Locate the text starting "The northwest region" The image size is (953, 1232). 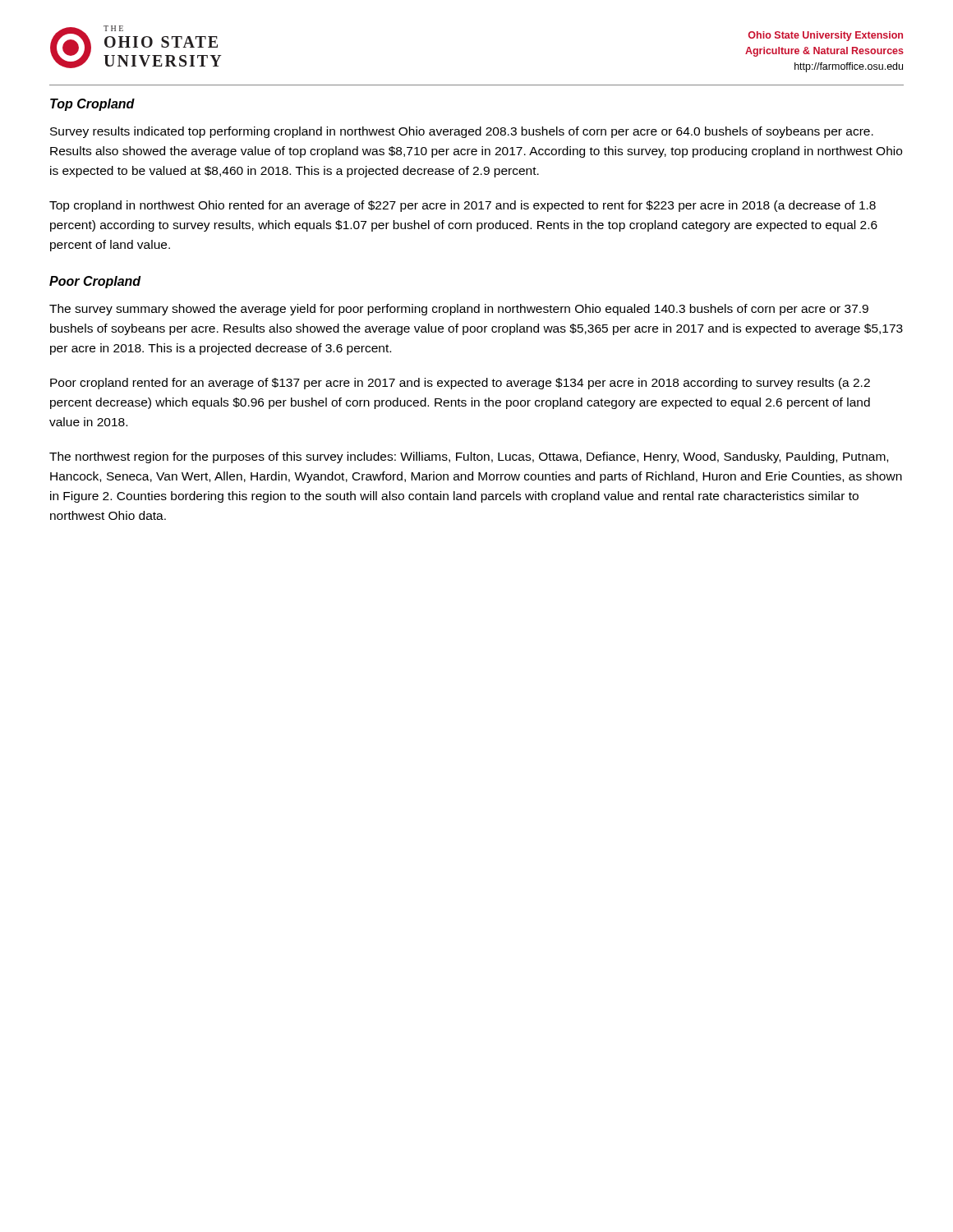(476, 486)
